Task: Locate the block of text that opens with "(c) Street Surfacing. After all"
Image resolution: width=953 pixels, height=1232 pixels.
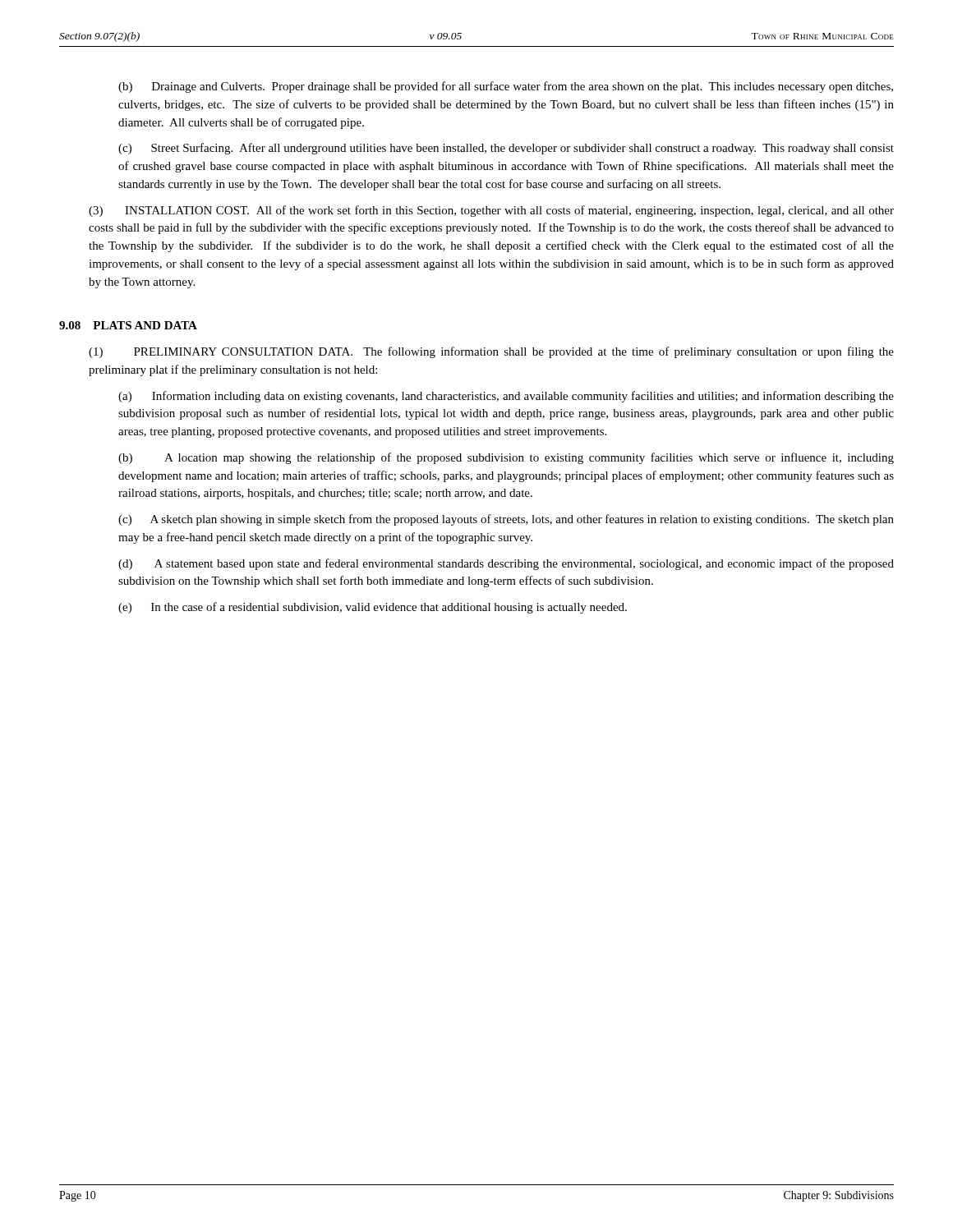Action: 506,166
